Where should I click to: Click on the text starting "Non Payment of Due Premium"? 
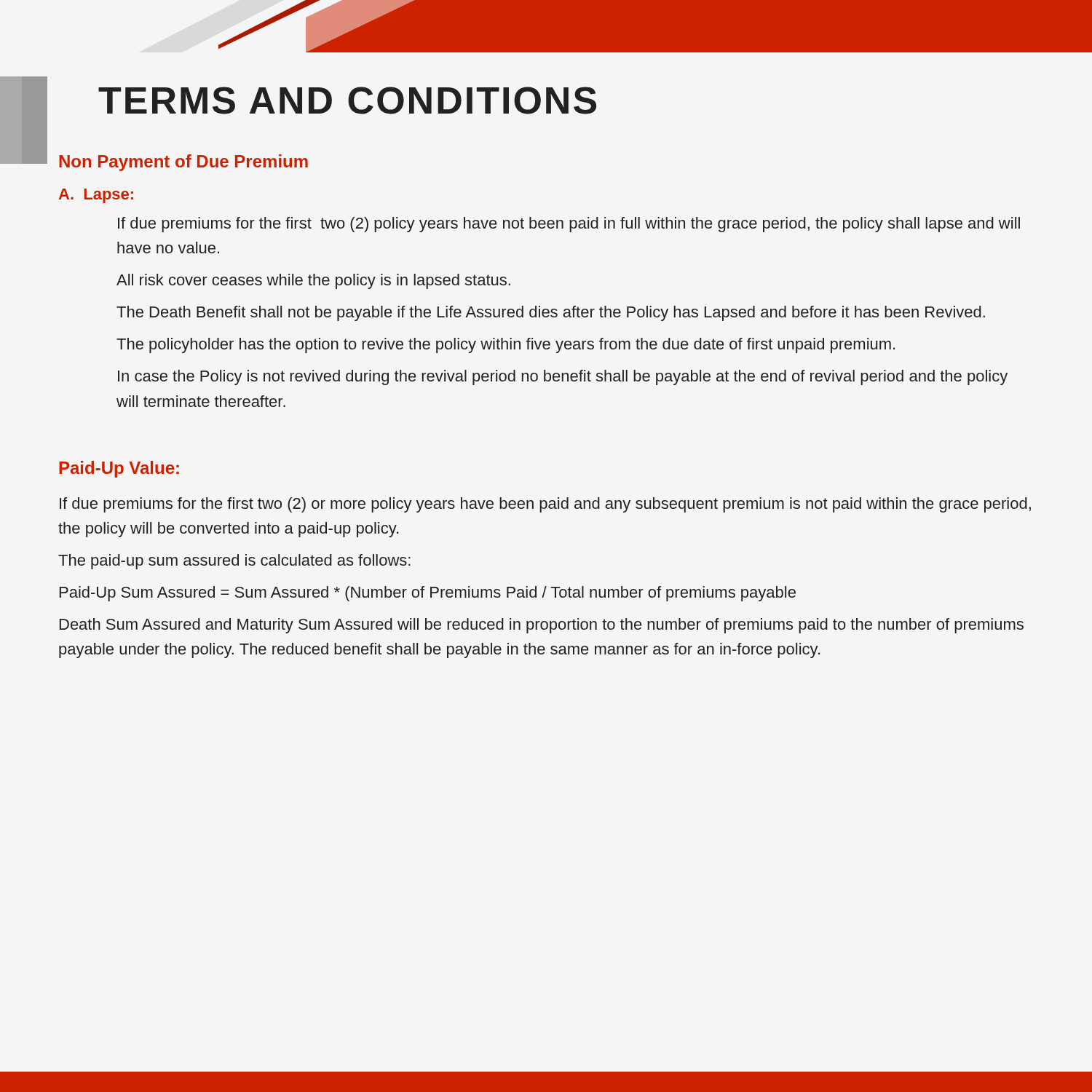[183, 161]
